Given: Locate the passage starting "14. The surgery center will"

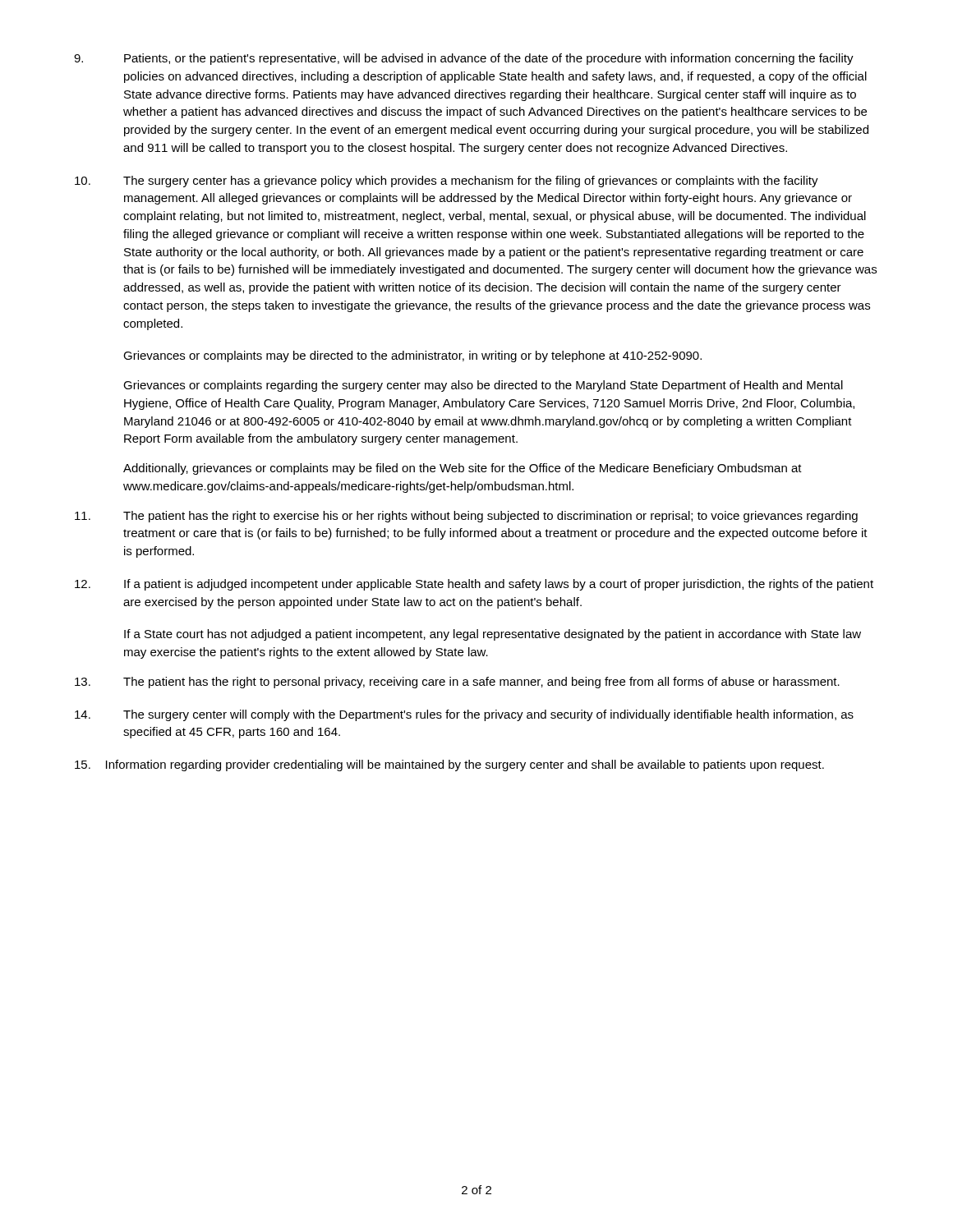Looking at the screenshot, I should tap(476, 723).
